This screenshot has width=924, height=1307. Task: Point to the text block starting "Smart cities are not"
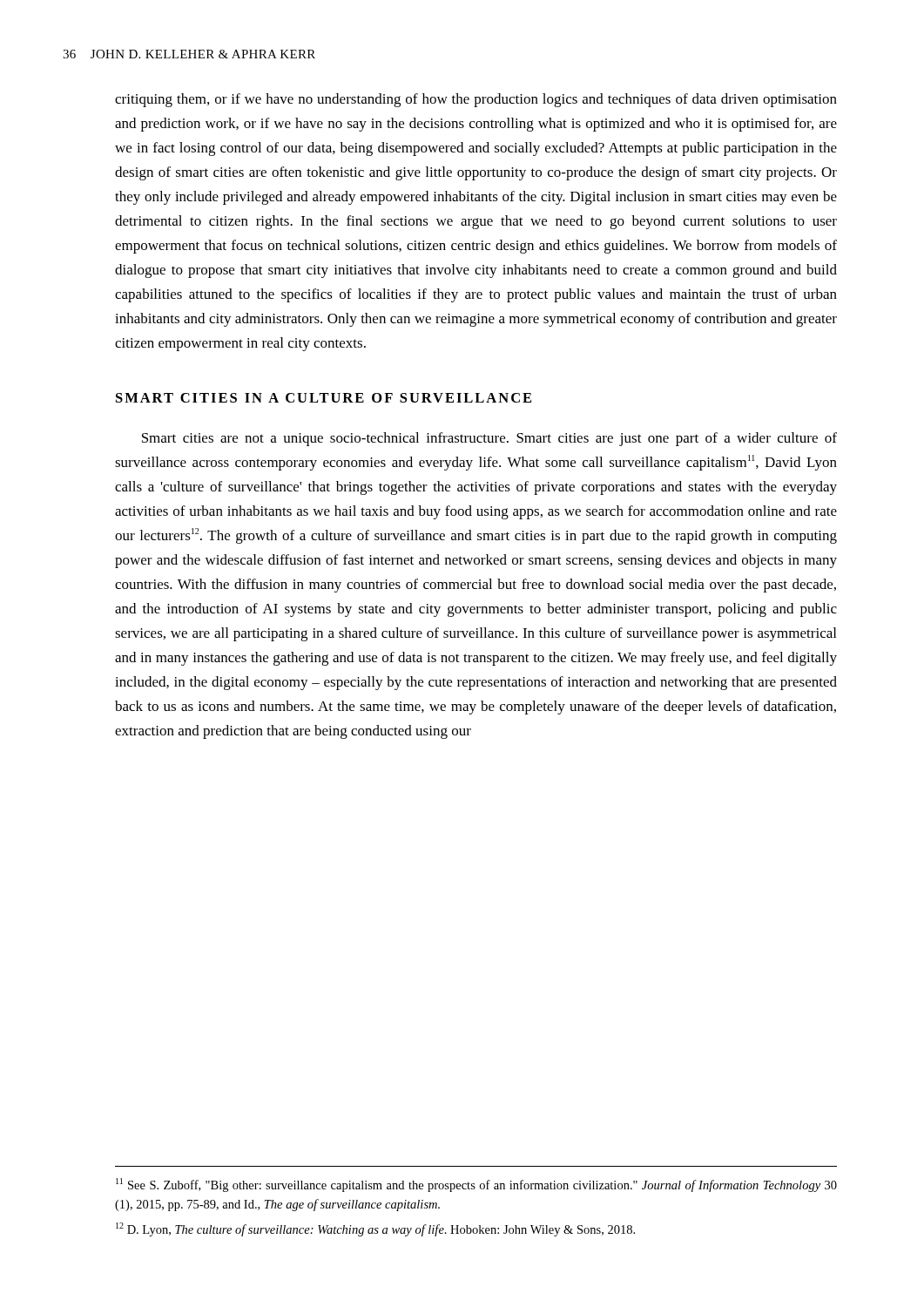coord(476,584)
